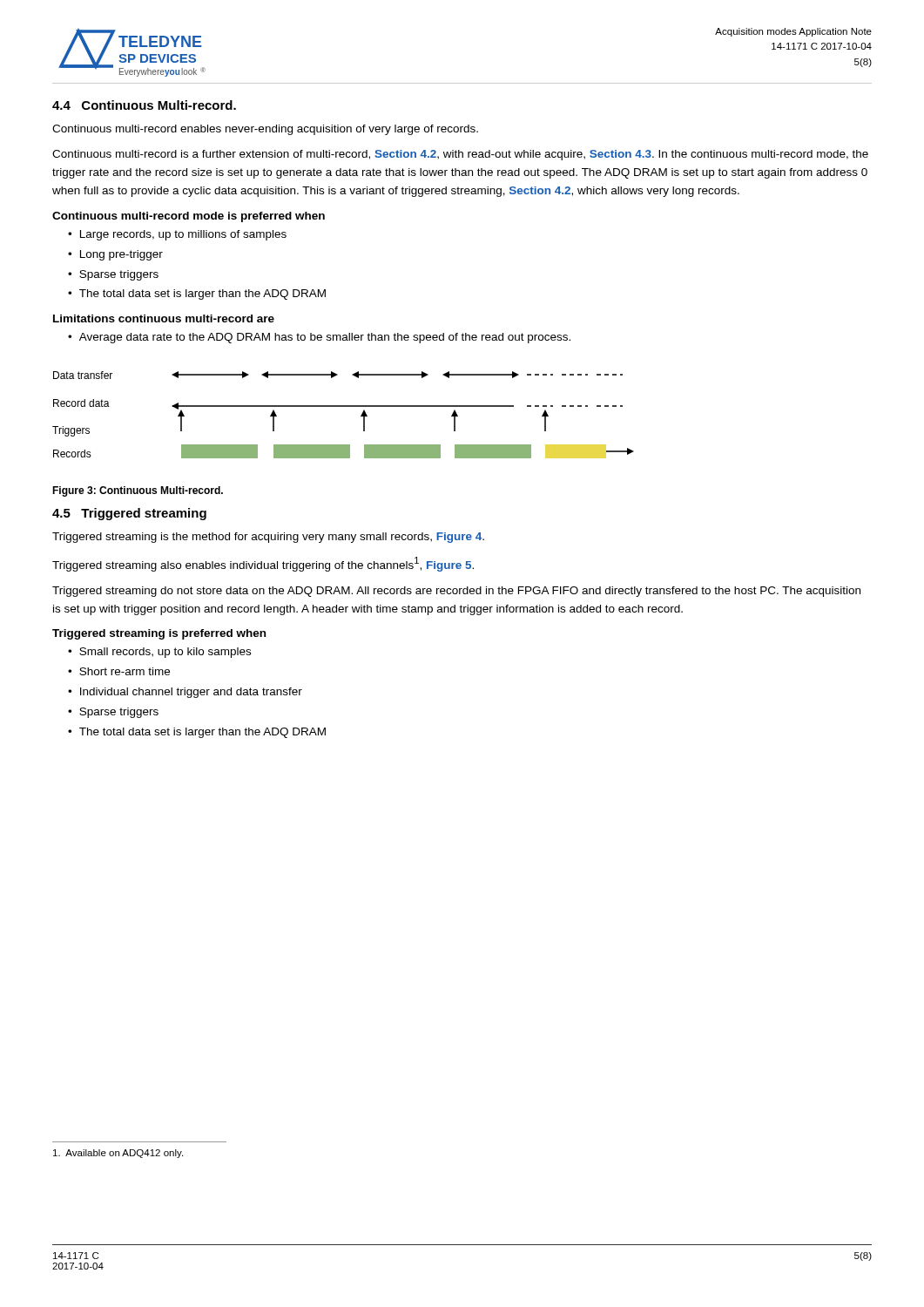This screenshot has height=1307, width=924.
Task: Click on the text block that says "Triggered streaming is the method for"
Action: 269,537
